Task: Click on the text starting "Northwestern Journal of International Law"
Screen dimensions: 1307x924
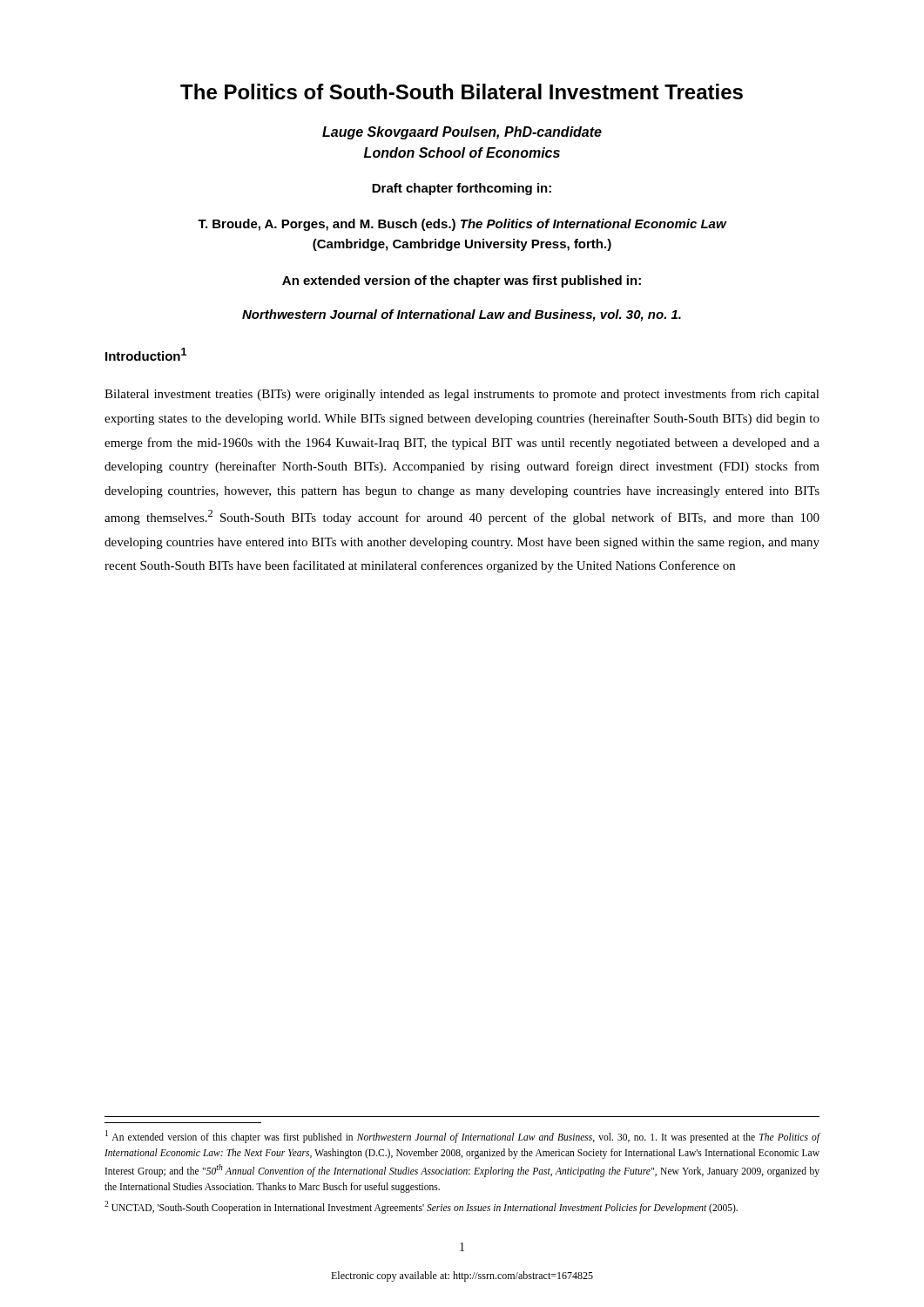Action: point(462,314)
